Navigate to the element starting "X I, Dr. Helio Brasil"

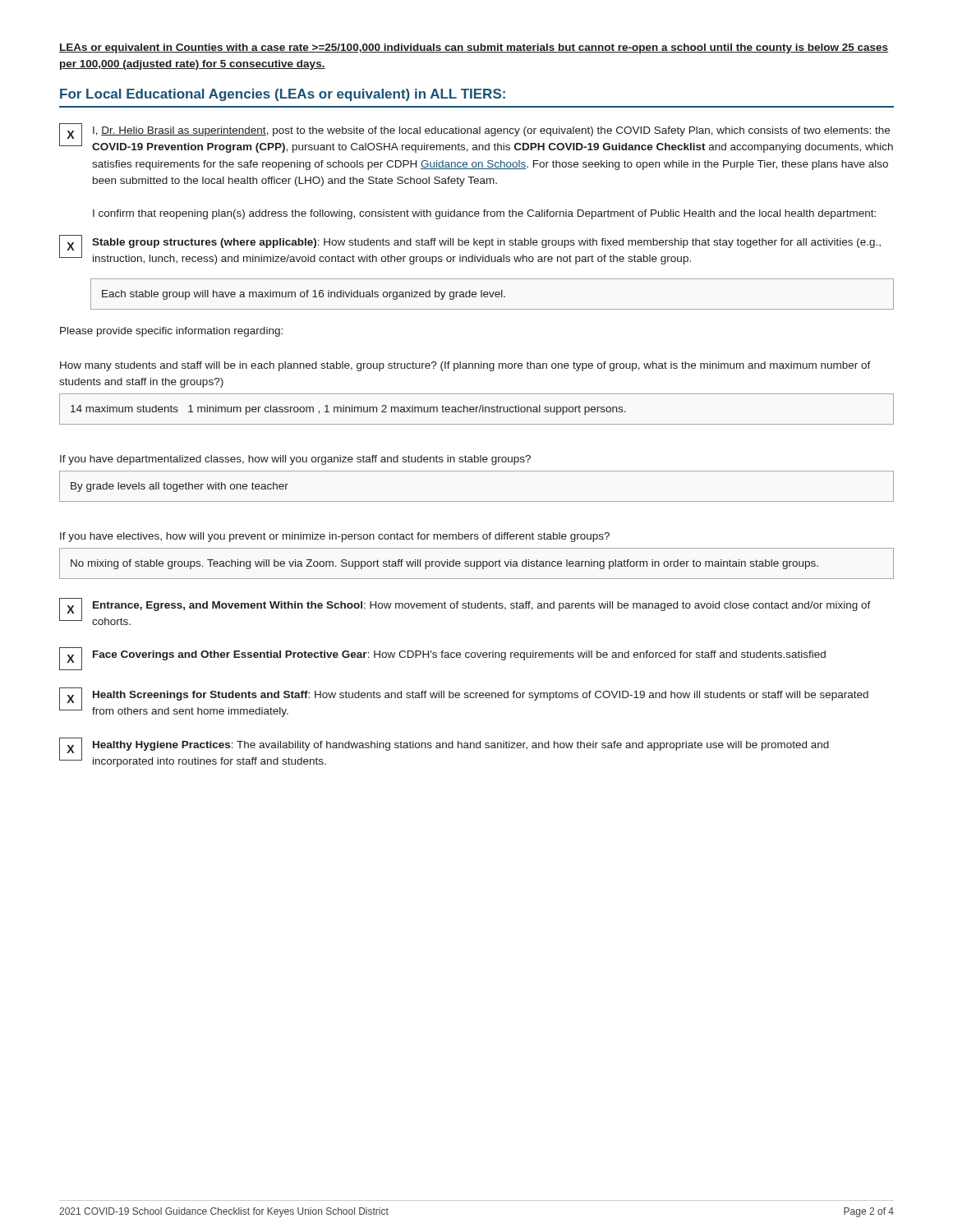pyautogui.click(x=476, y=172)
